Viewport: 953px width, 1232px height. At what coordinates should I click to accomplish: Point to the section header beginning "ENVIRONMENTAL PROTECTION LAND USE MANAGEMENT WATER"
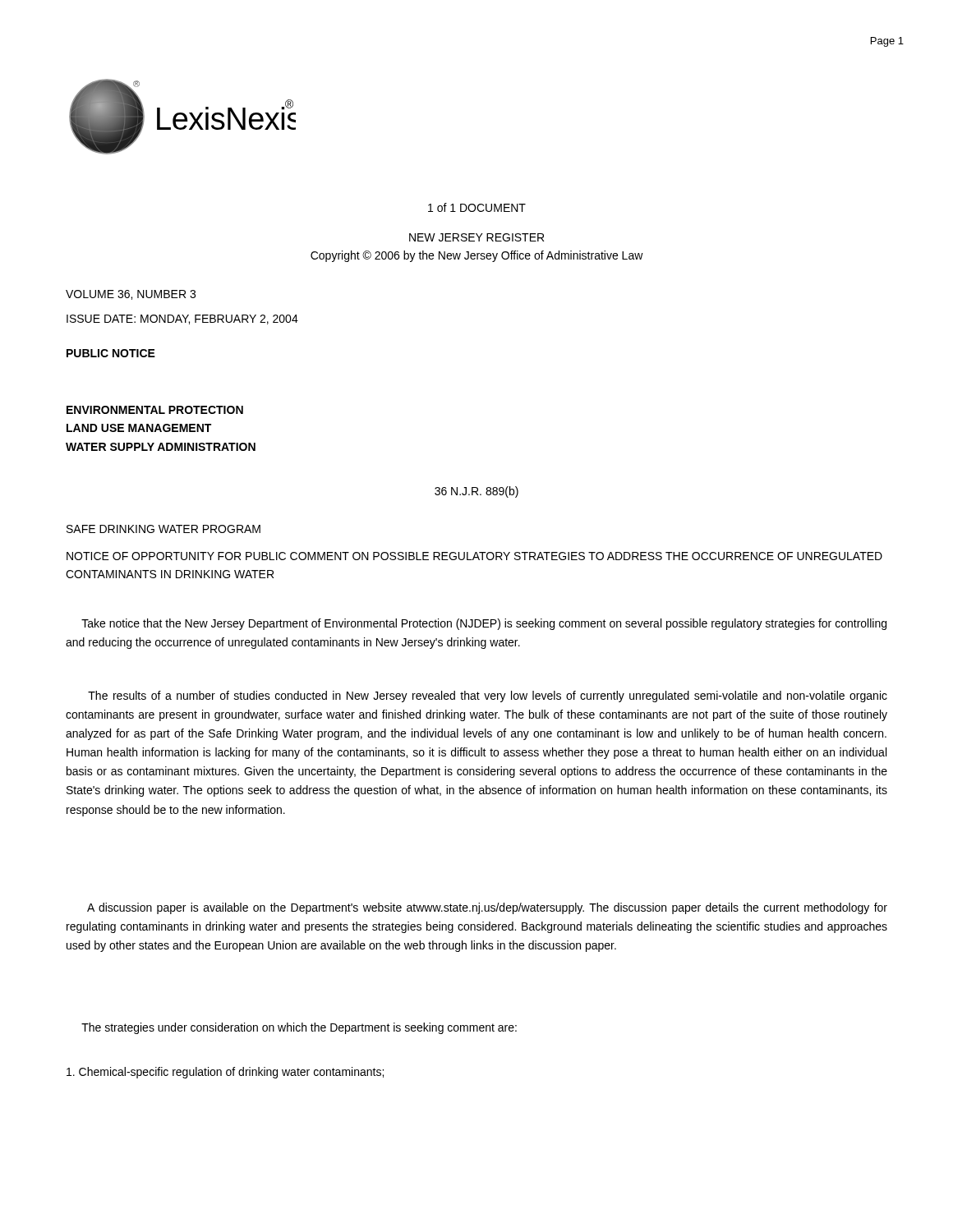coord(161,428)
